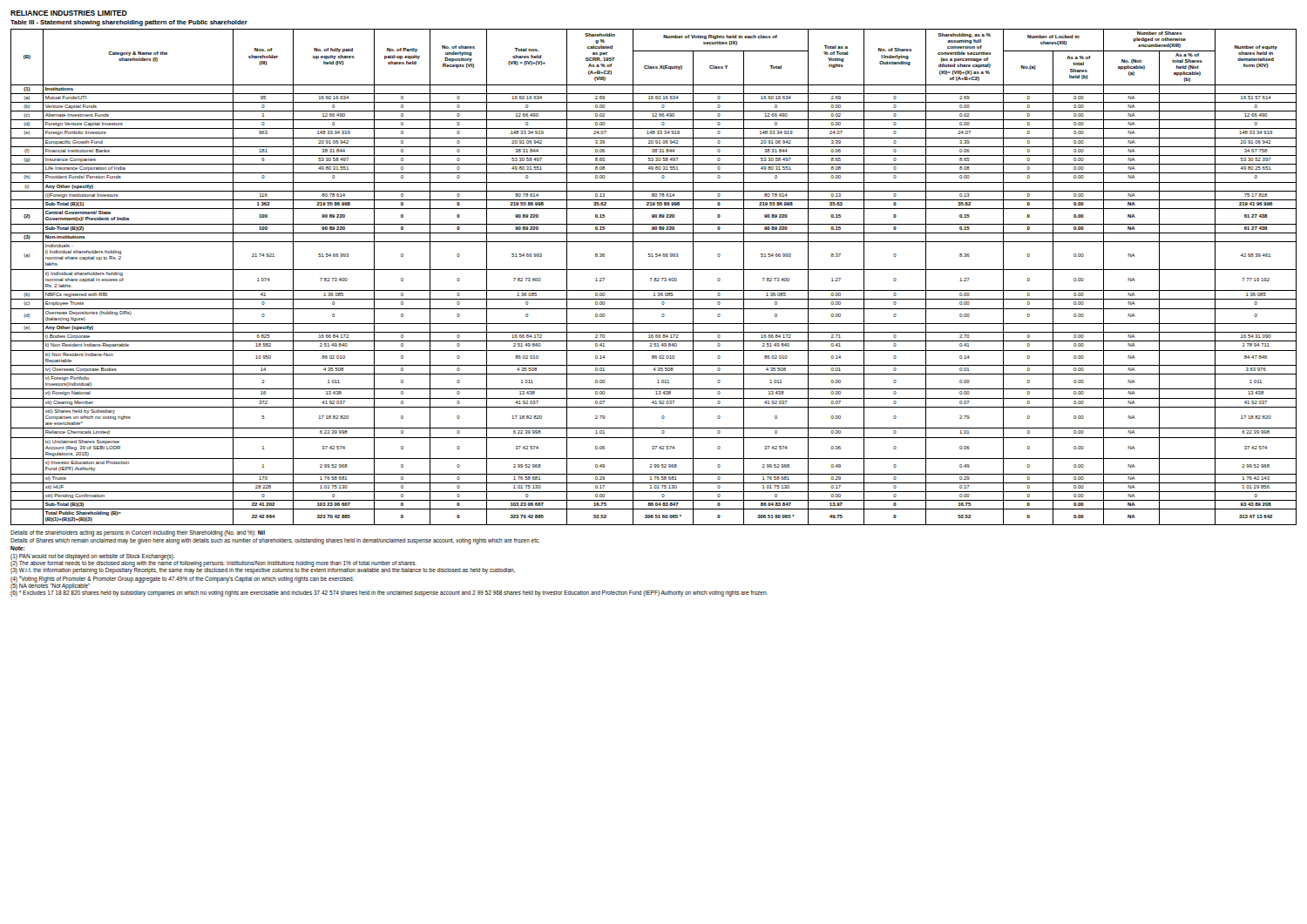Image resolution: width=1307 pixels, height=924 pixels.
Task: Click the passage that begins "(1) PAN would not"
Action: click(93, 556)
